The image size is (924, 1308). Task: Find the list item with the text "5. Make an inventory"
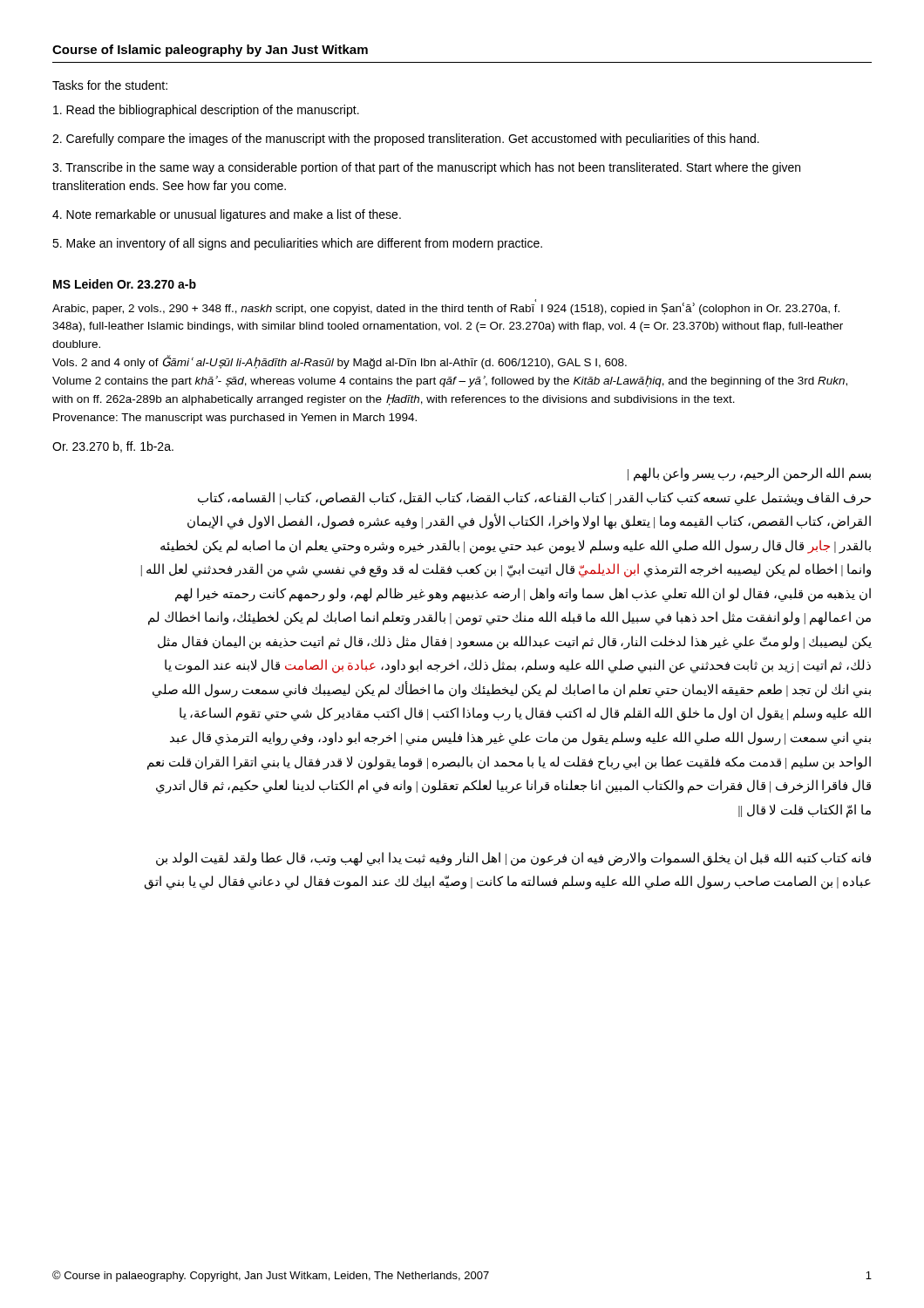pyautogui.click(x=298, y=243)
